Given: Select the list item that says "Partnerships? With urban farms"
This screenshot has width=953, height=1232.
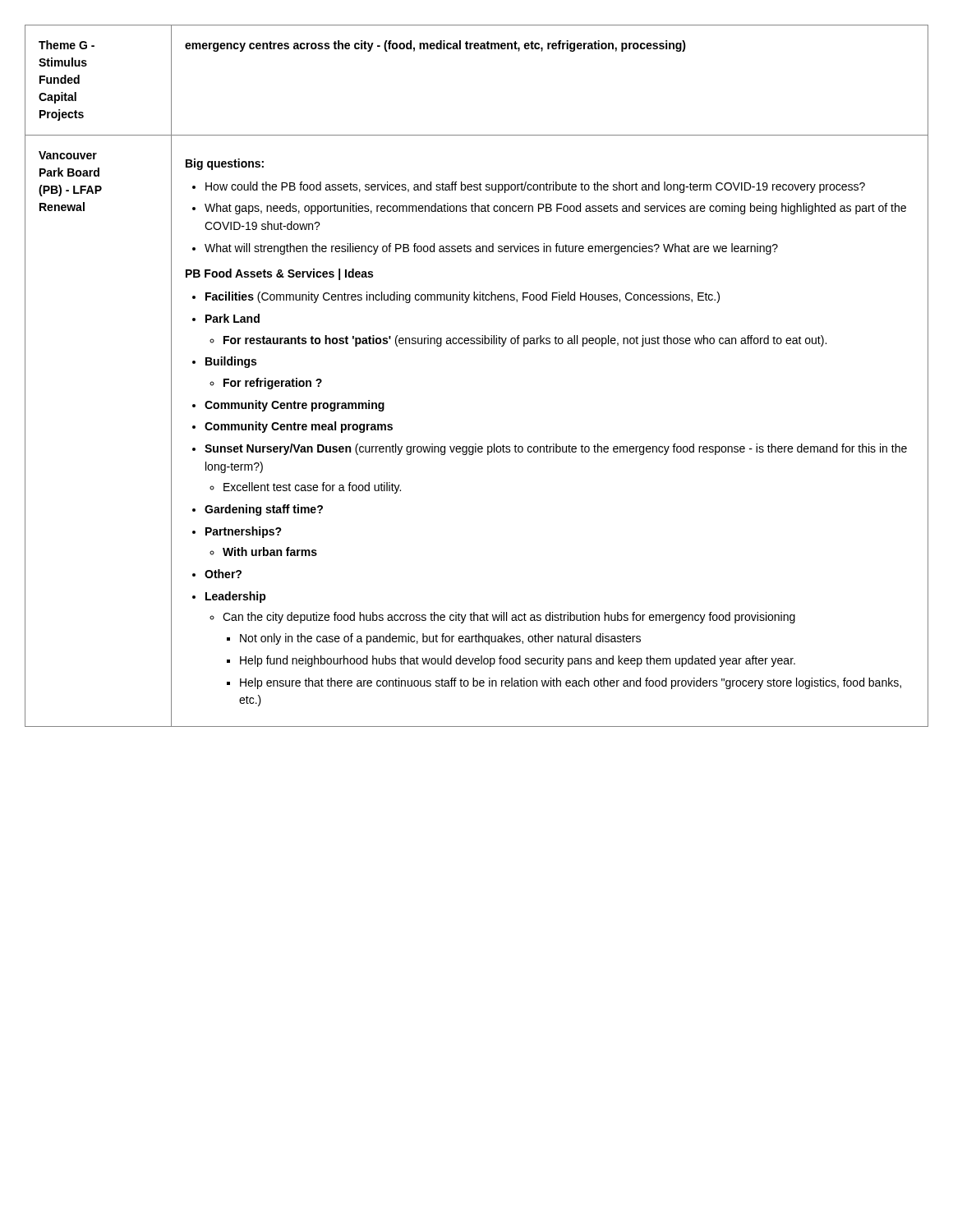Looking at the screenshot, I should click(x=244, y=532).
